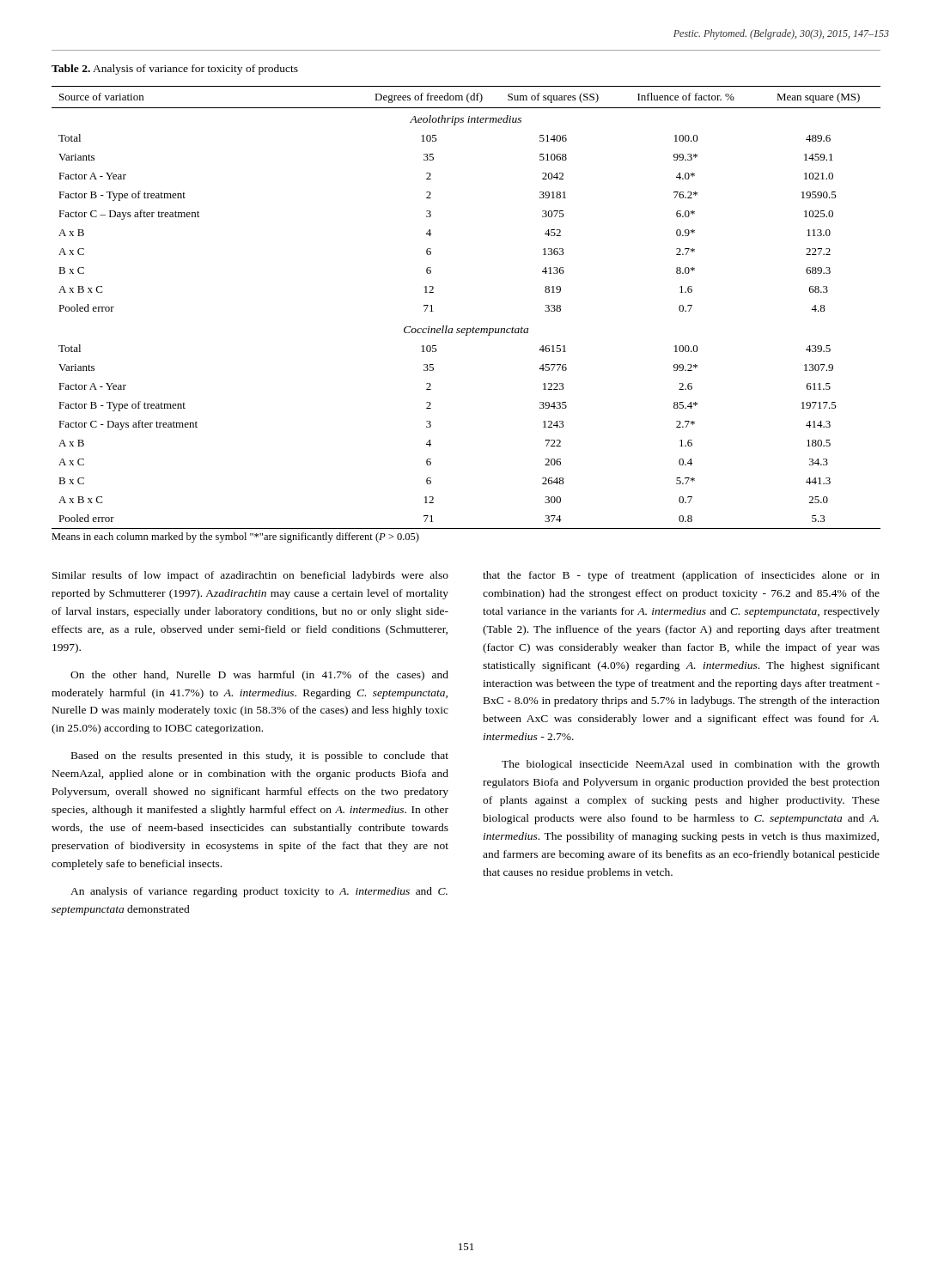Click the passage that begins "Means in each column marked by"
Screen dimensions: 1288x932
click(x=235, y=537)
